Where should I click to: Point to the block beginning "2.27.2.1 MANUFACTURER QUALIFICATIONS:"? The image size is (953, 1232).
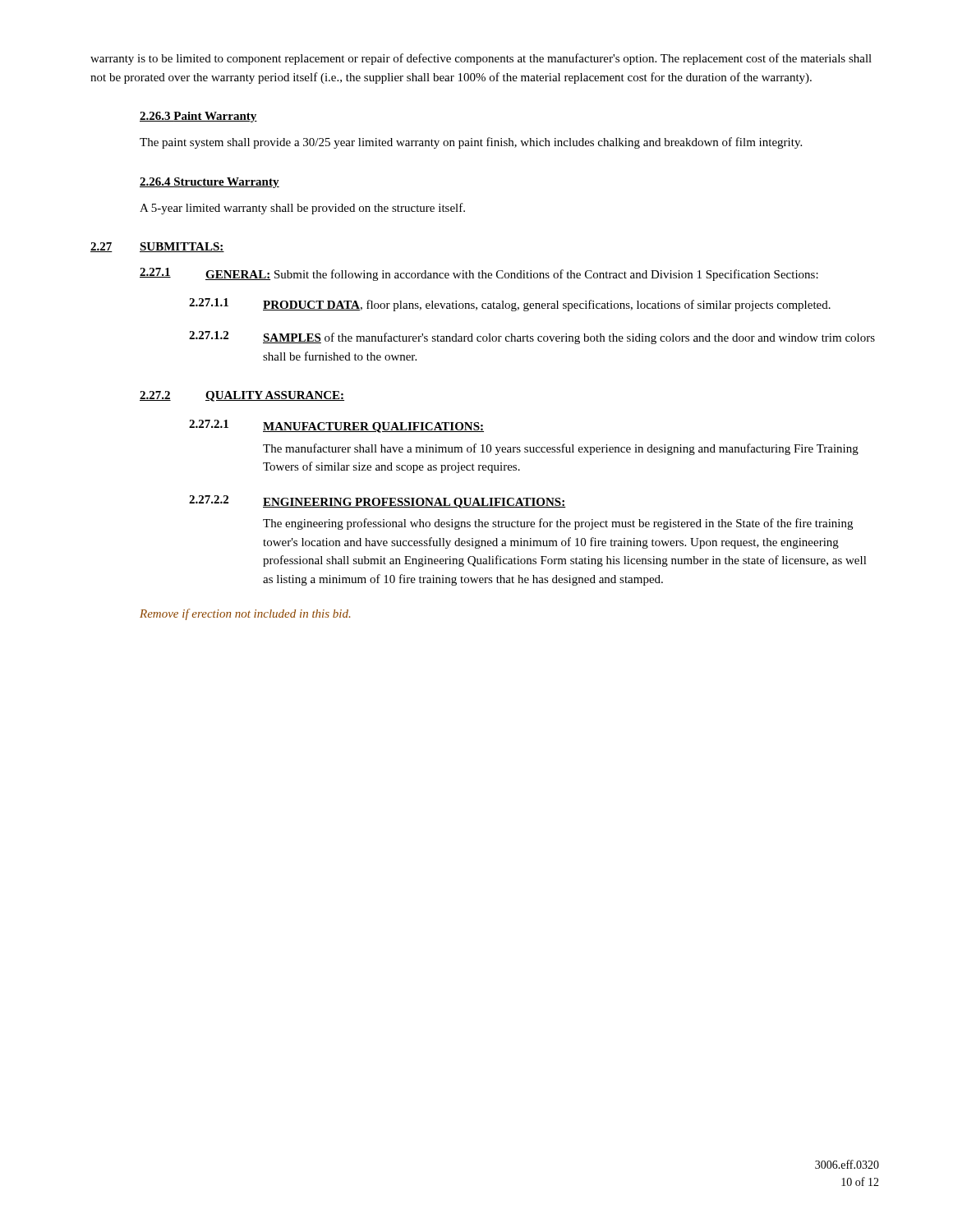534,447
